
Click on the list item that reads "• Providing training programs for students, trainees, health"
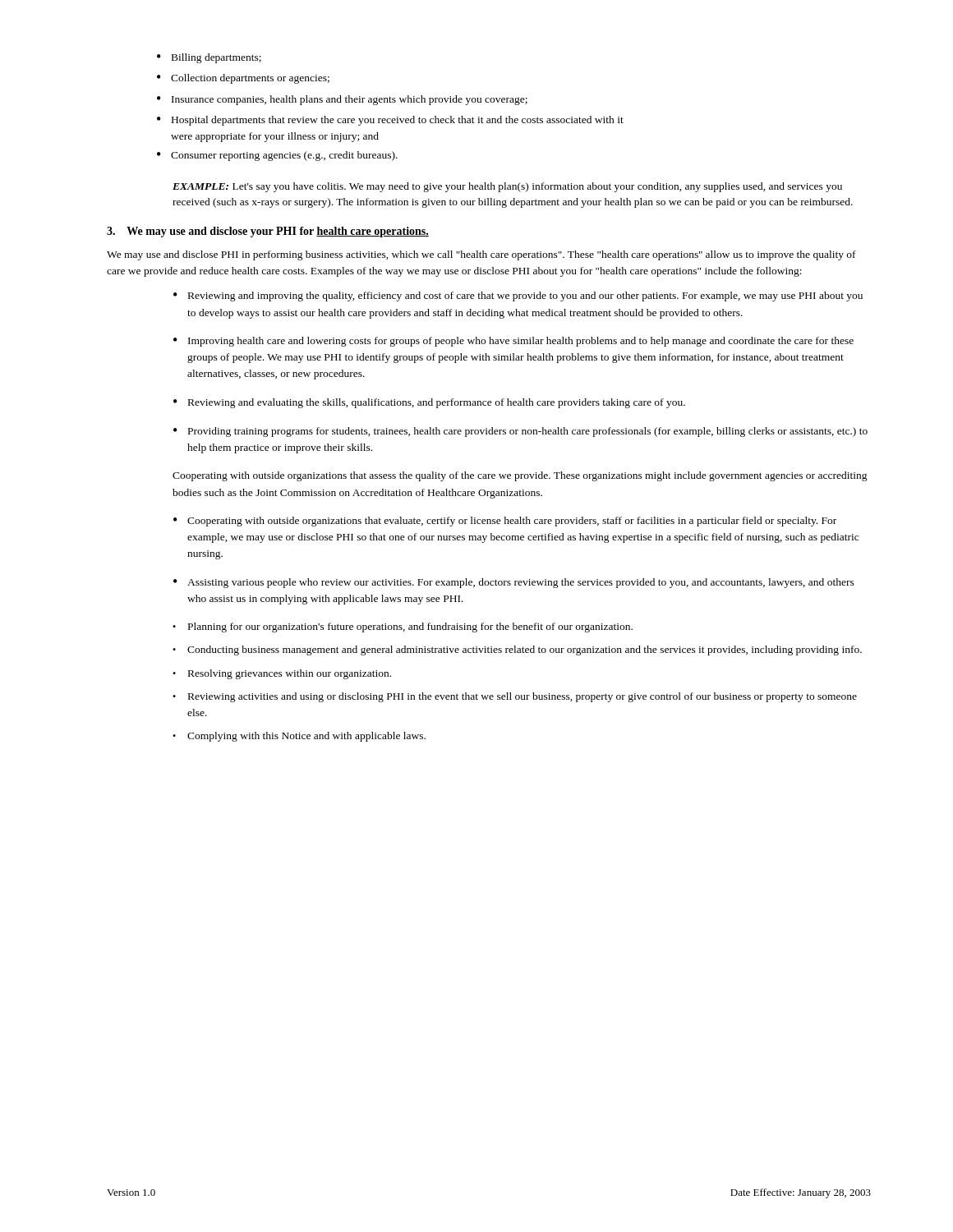(x=522, y=440)
